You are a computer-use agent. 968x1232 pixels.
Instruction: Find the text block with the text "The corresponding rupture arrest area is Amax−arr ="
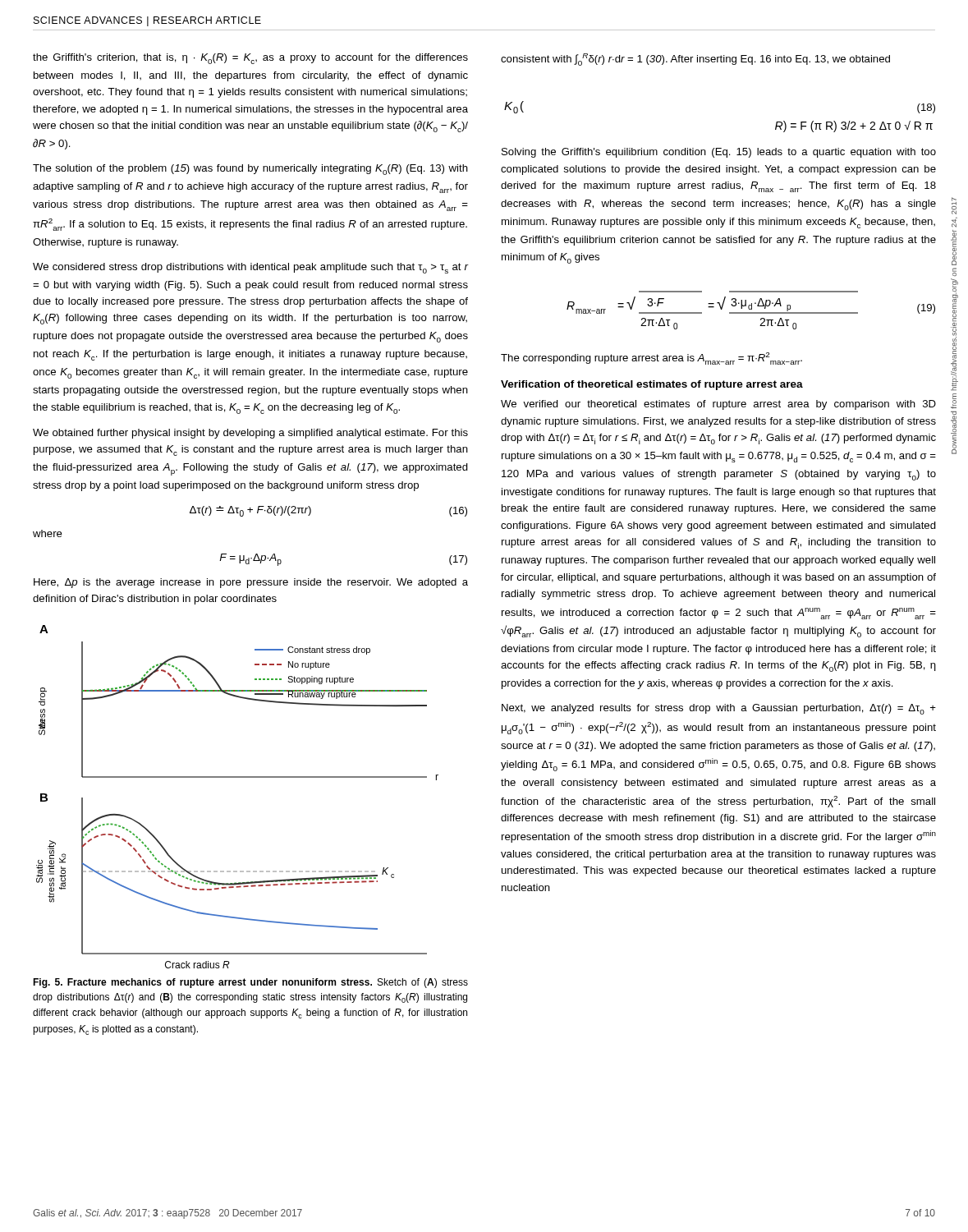click(x=652, y=358)
